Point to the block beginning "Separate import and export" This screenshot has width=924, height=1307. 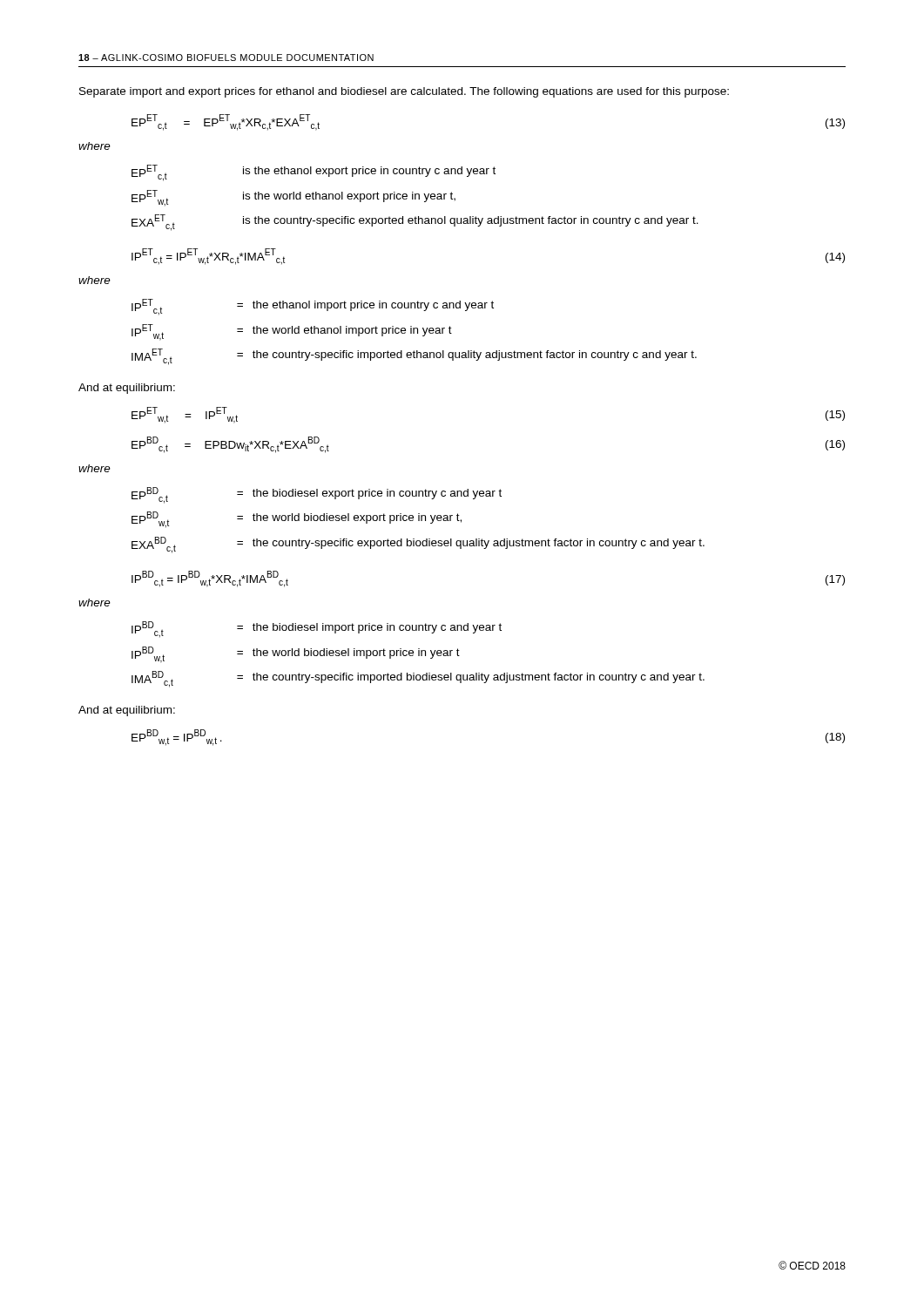click(404, 91)
